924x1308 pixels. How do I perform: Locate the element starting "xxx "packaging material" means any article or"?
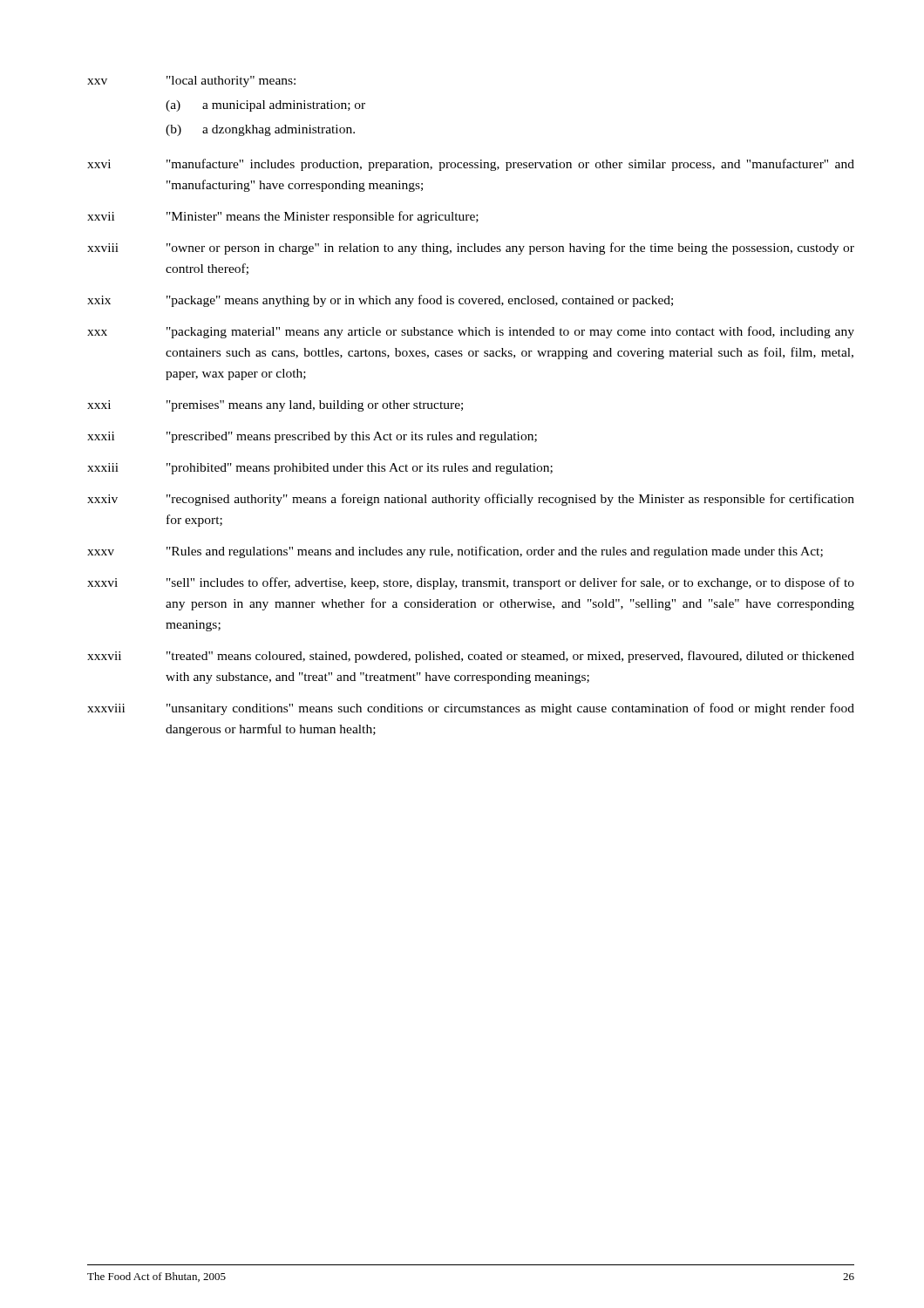click(471, 352)
